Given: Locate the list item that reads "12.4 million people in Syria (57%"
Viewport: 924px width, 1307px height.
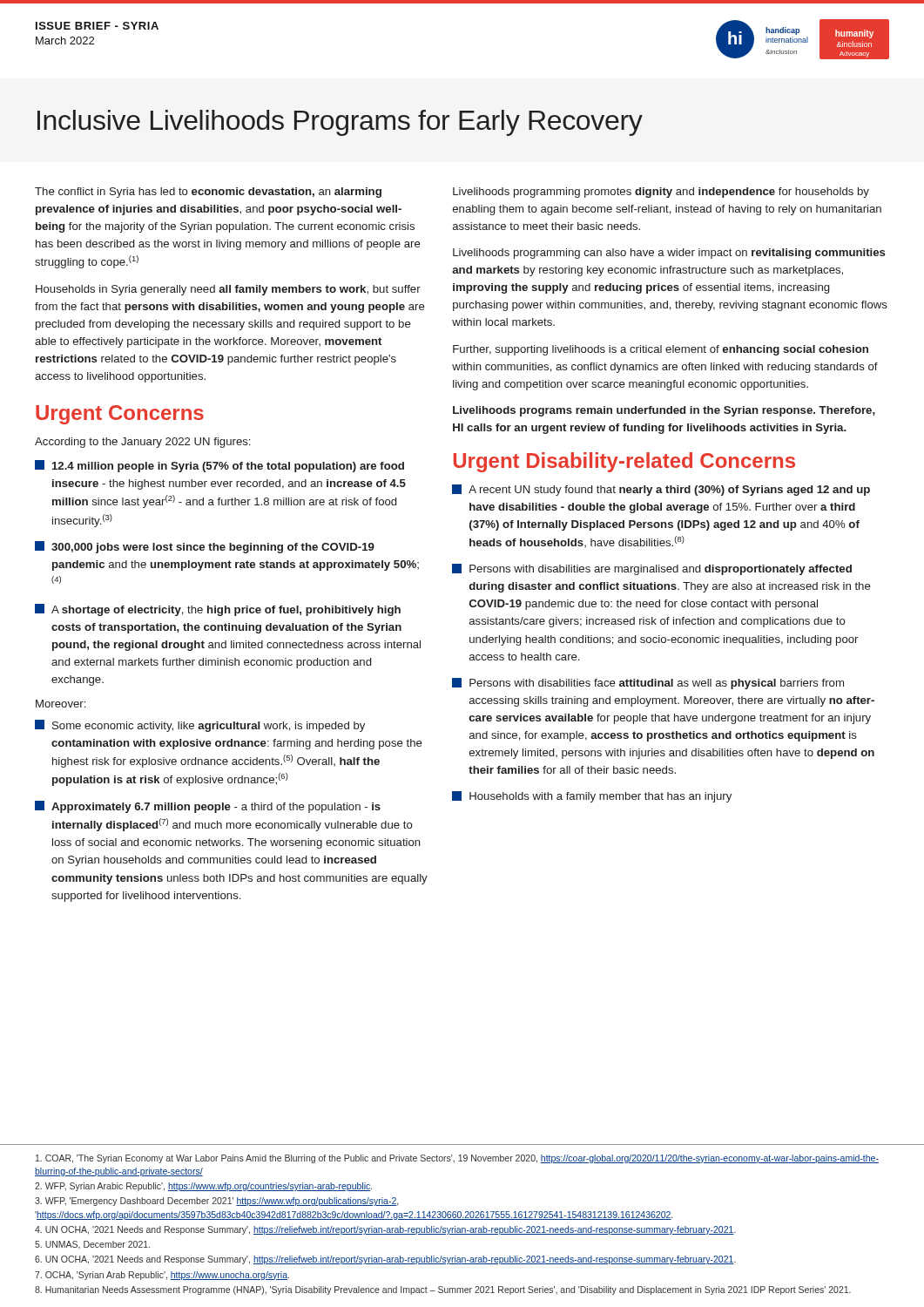Looking at the screenshot, I should point(231,494).
